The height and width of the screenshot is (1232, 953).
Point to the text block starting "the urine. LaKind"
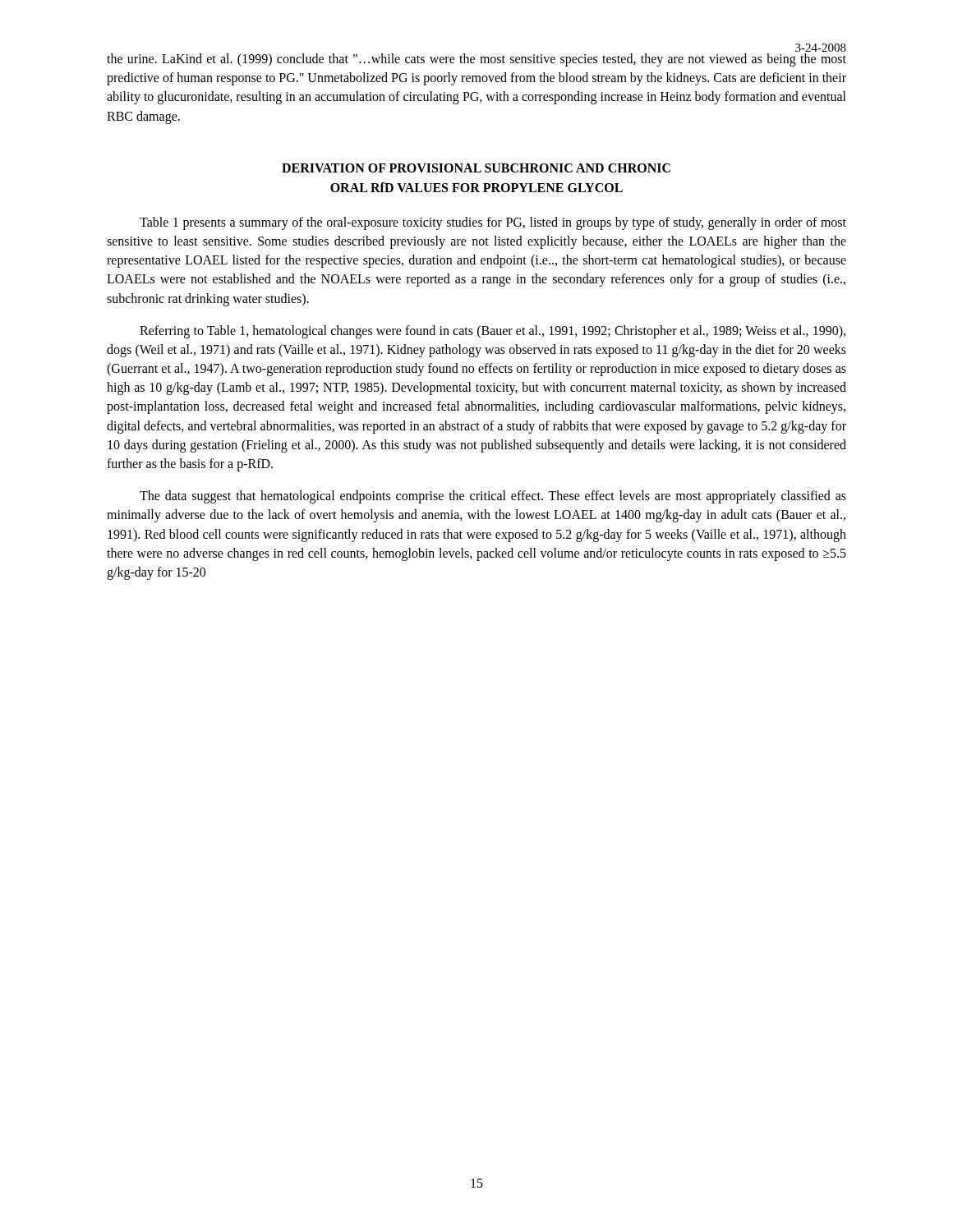[x=476, y=87]
